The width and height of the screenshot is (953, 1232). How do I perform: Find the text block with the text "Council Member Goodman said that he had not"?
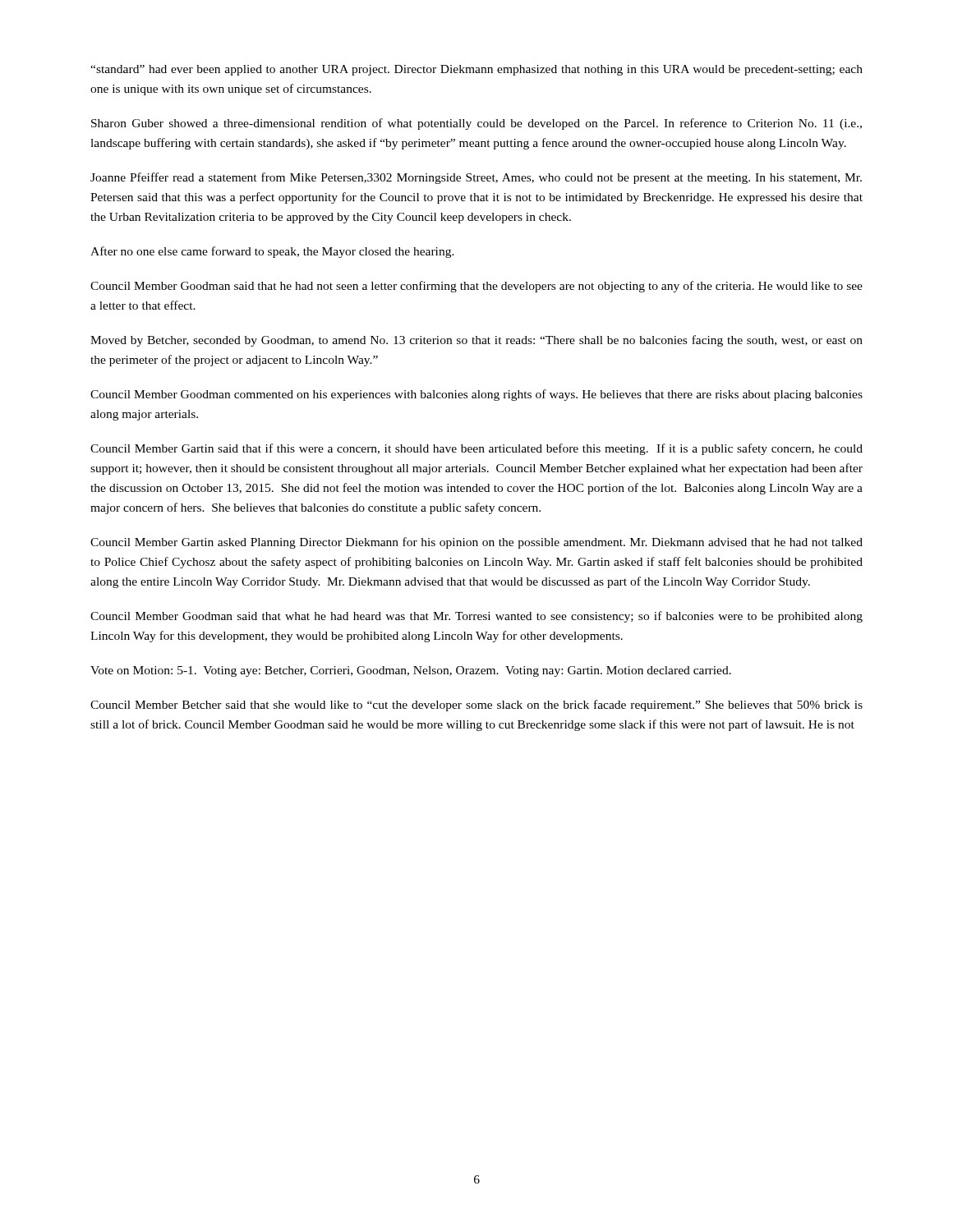click(476, 295)
